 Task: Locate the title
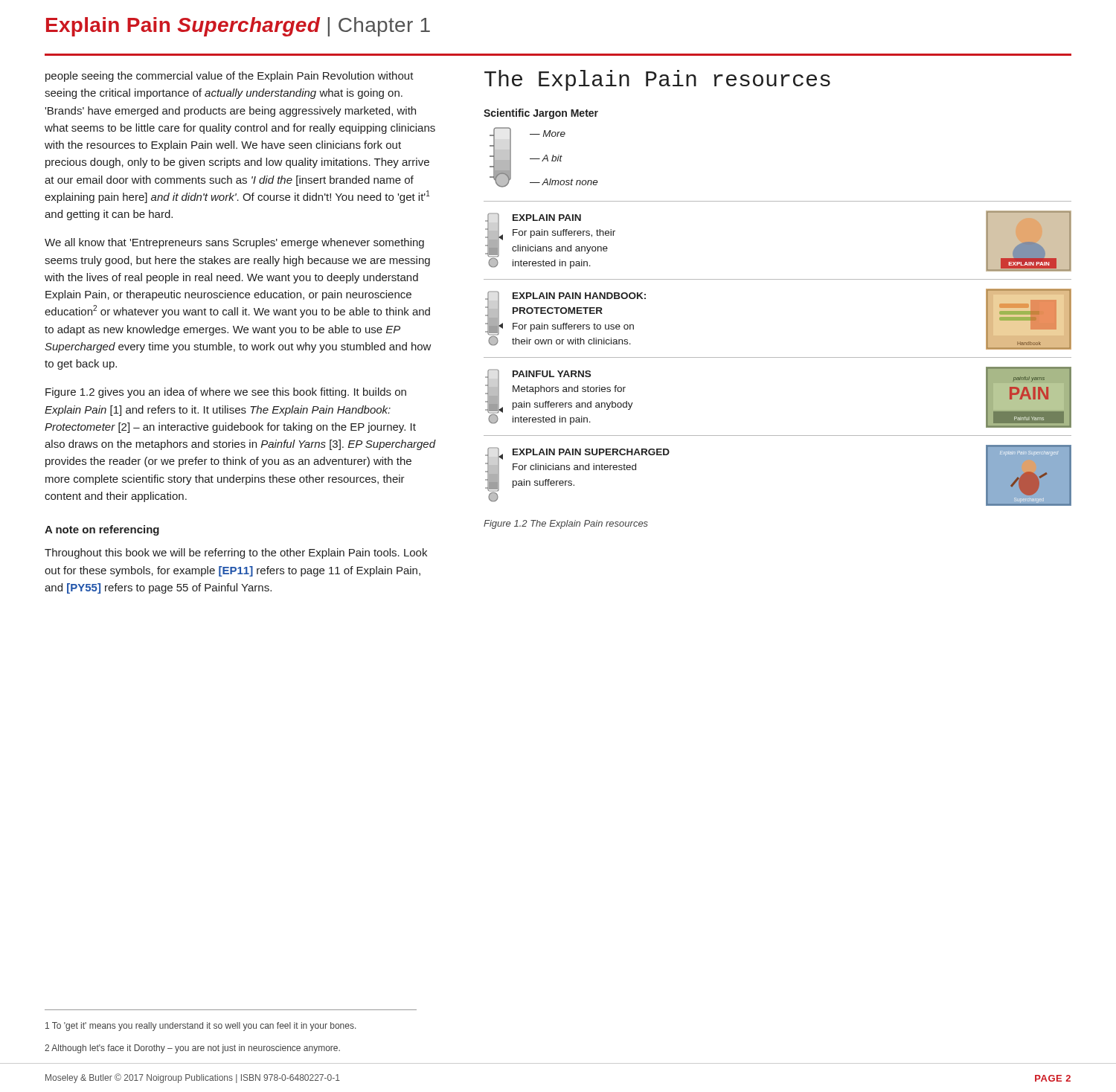(658, 80)
